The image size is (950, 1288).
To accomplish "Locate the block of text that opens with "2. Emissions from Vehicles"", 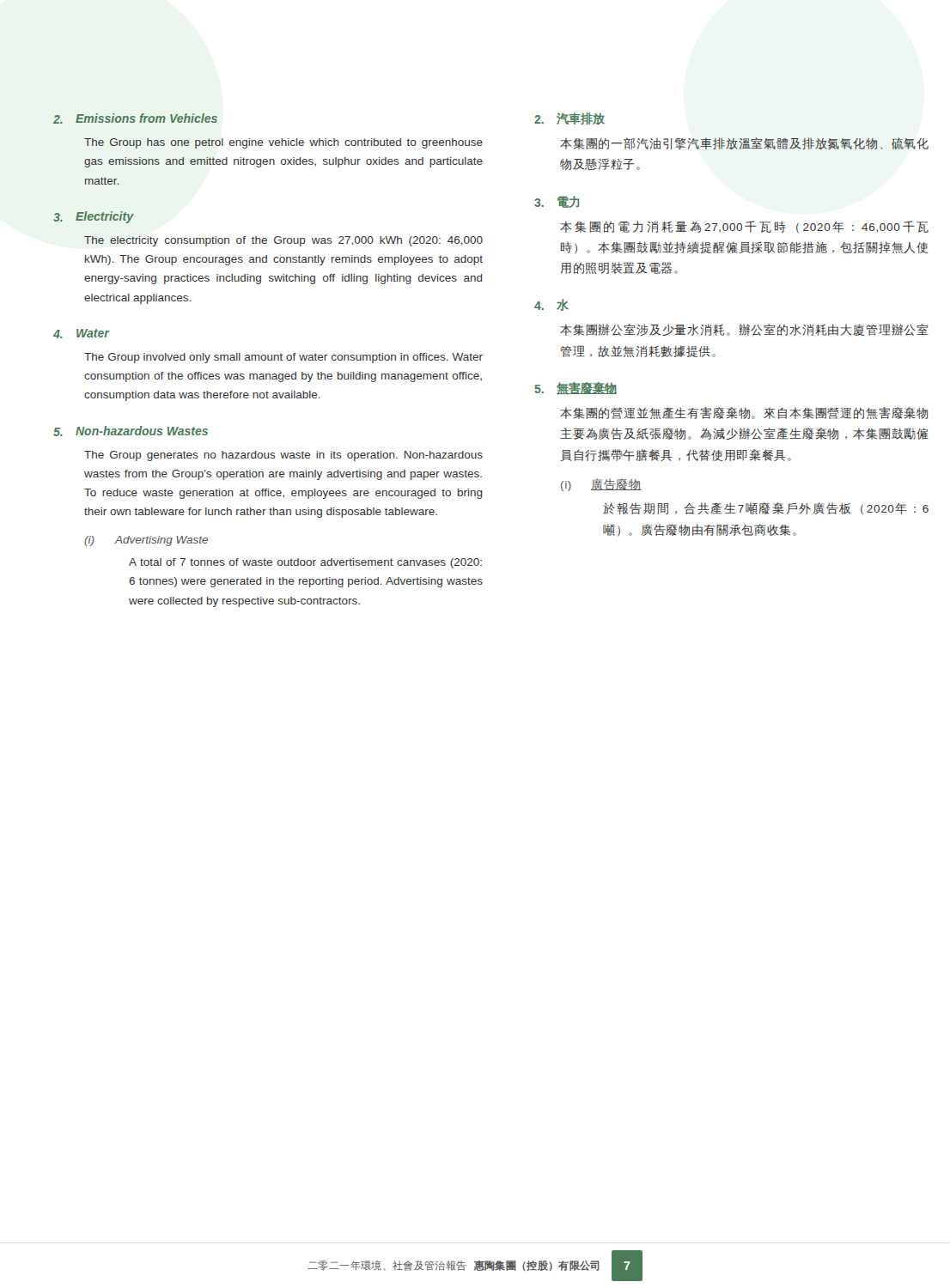I will pos(268,151).
